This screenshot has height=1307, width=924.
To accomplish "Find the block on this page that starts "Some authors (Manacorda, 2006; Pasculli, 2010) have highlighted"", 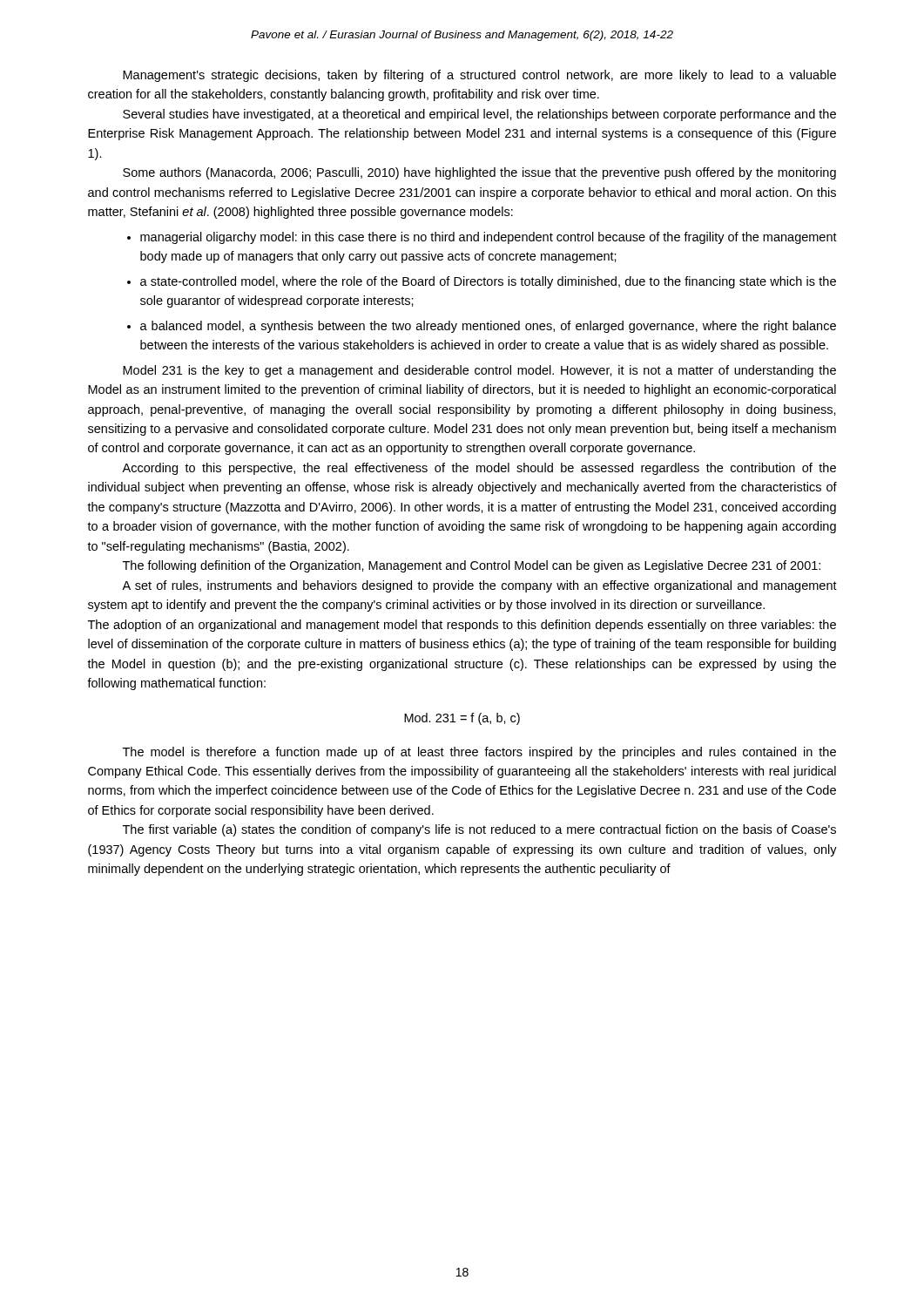I will (462, 192).
